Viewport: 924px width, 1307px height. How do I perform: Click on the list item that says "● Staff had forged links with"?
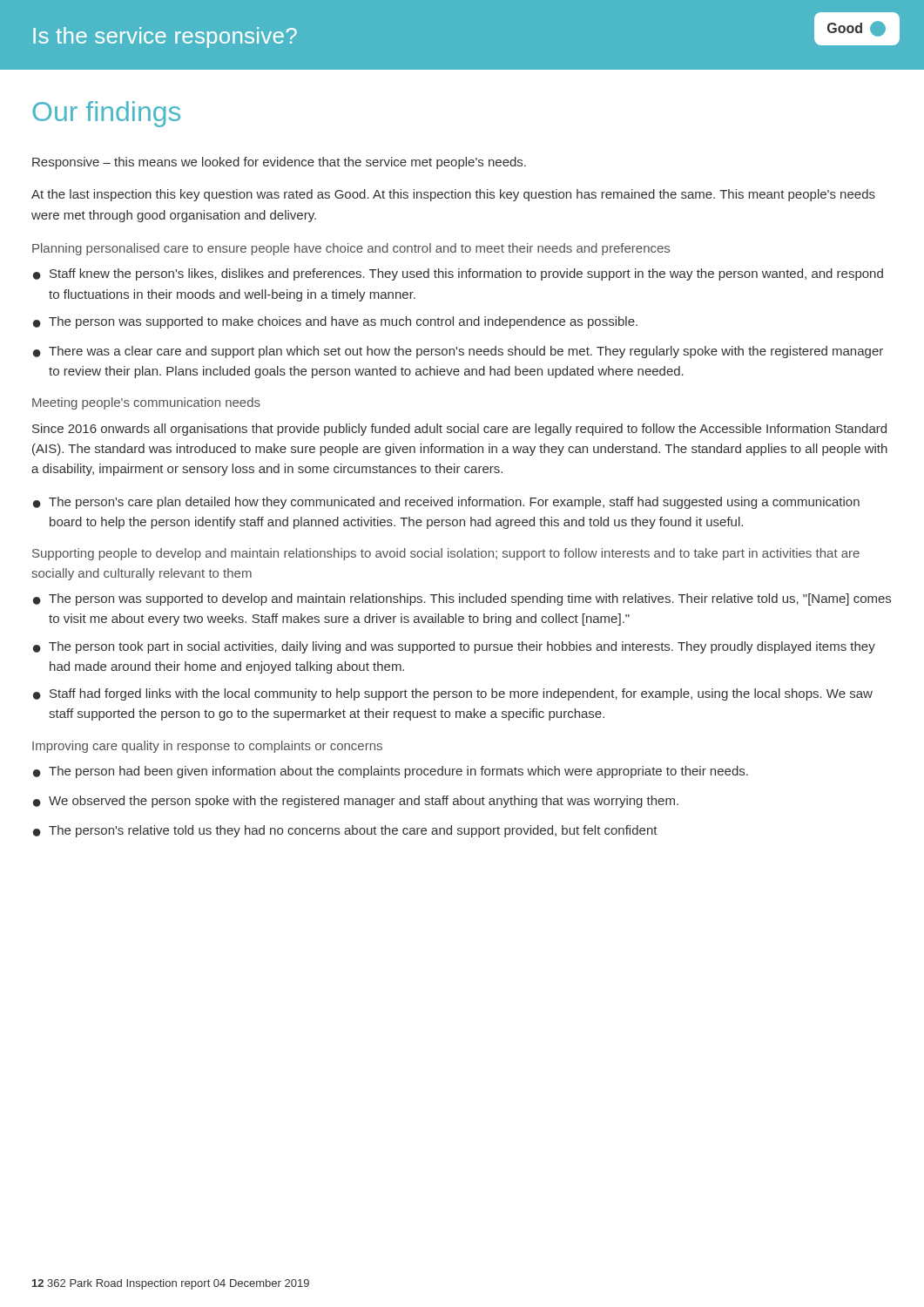(x=462, y=703)
